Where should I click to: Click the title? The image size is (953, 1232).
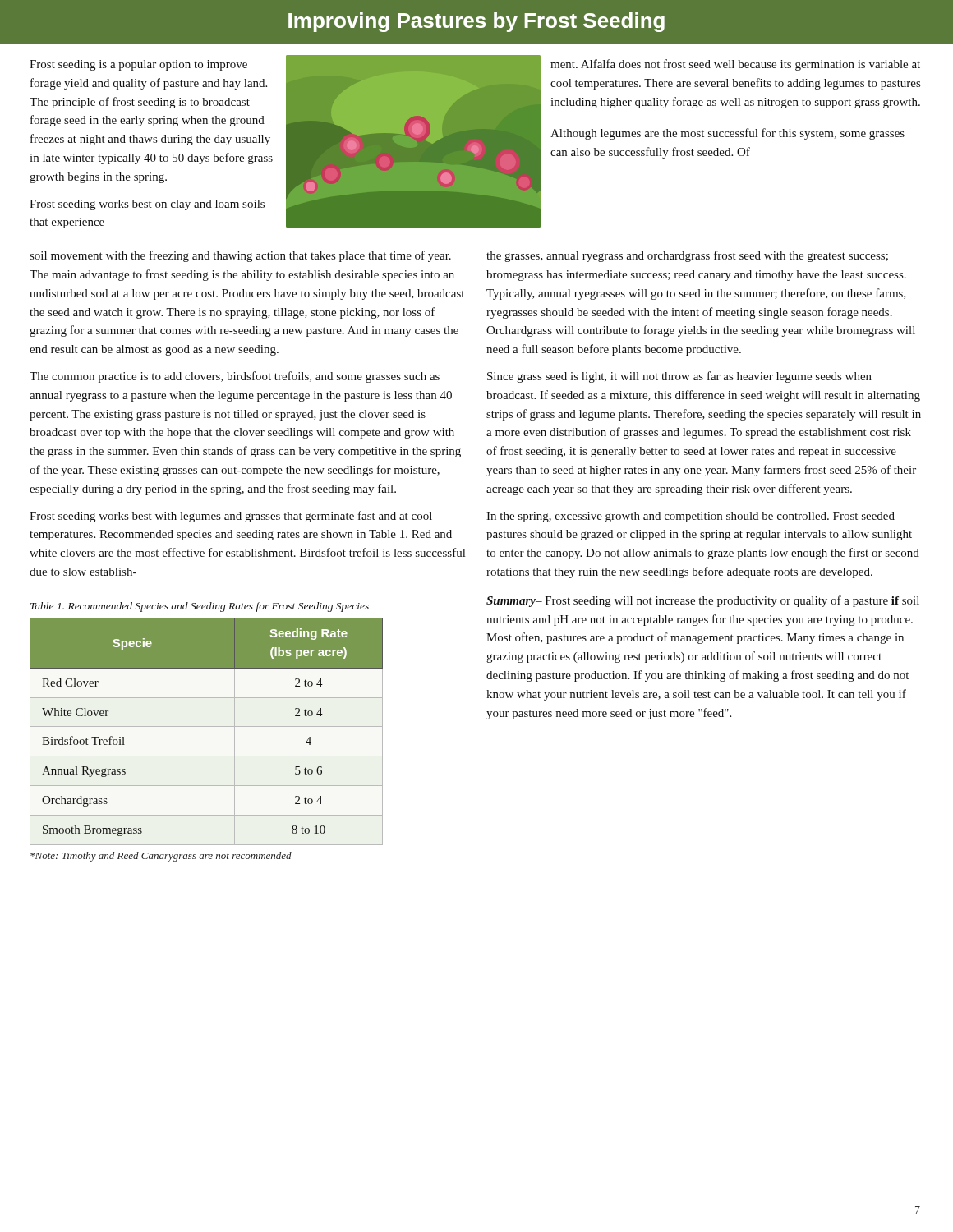[x=476, y=21]
